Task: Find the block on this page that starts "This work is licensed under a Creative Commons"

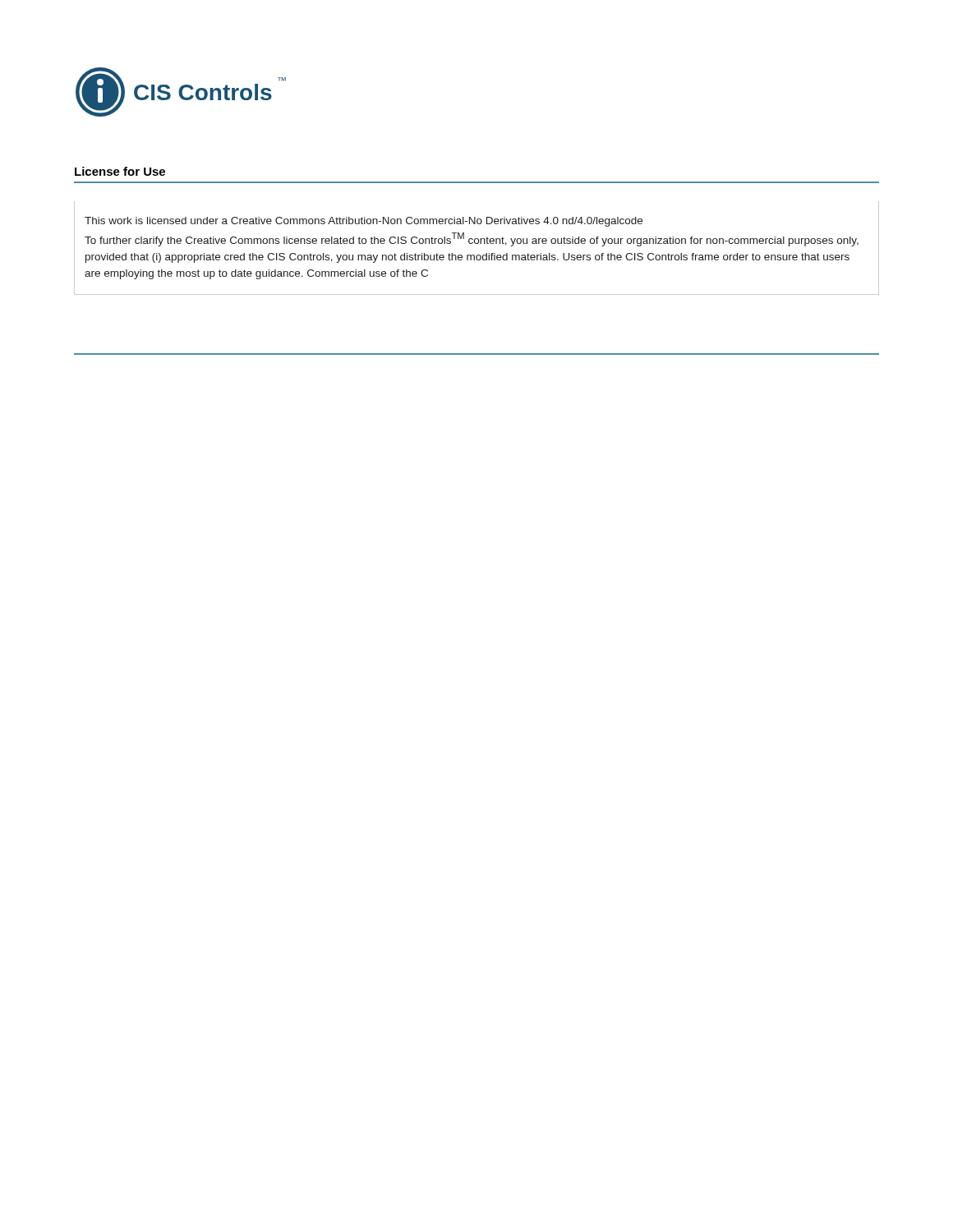Action: (476, 221)
